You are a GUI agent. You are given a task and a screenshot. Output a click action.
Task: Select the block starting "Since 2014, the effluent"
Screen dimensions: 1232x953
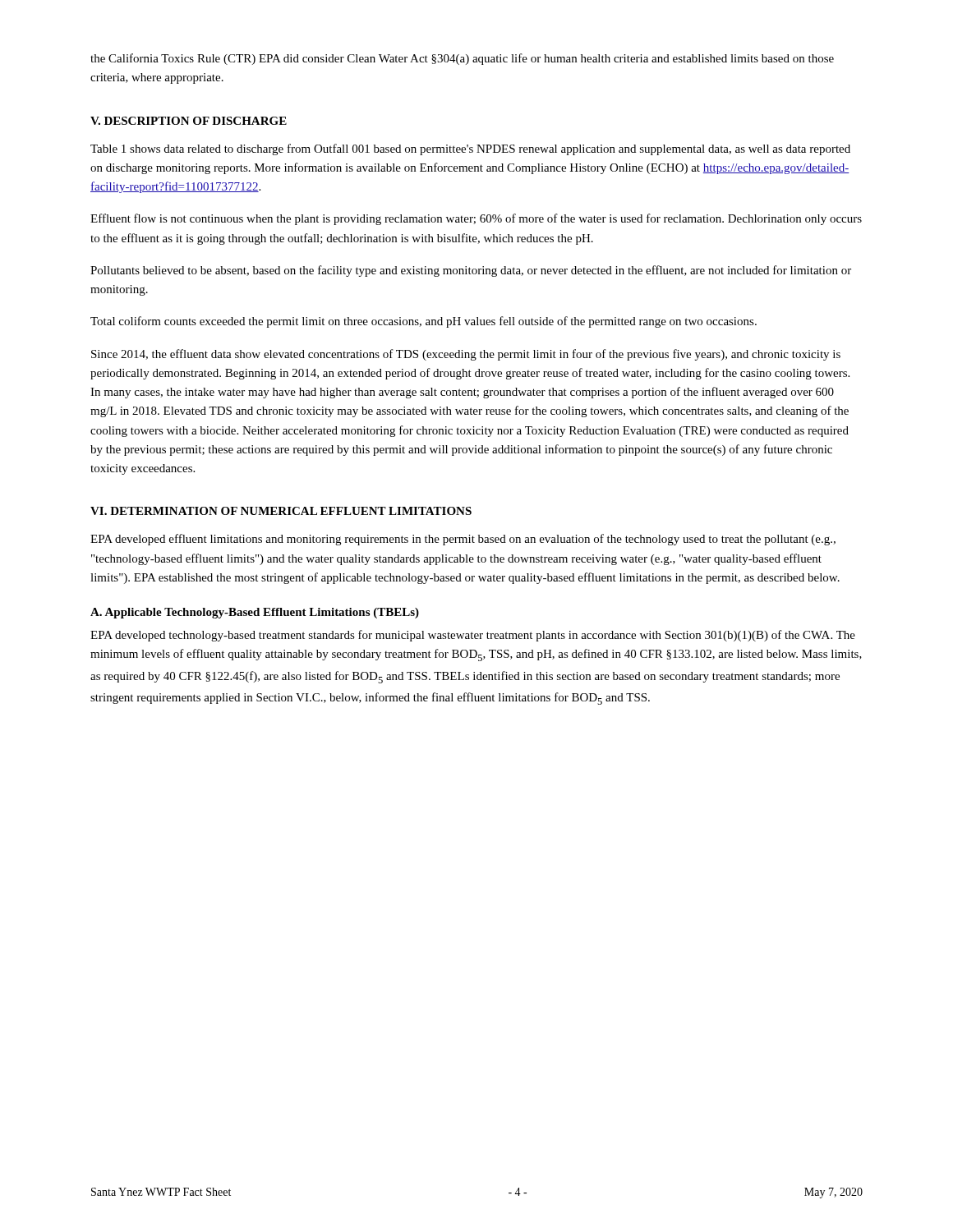(470, 411)
